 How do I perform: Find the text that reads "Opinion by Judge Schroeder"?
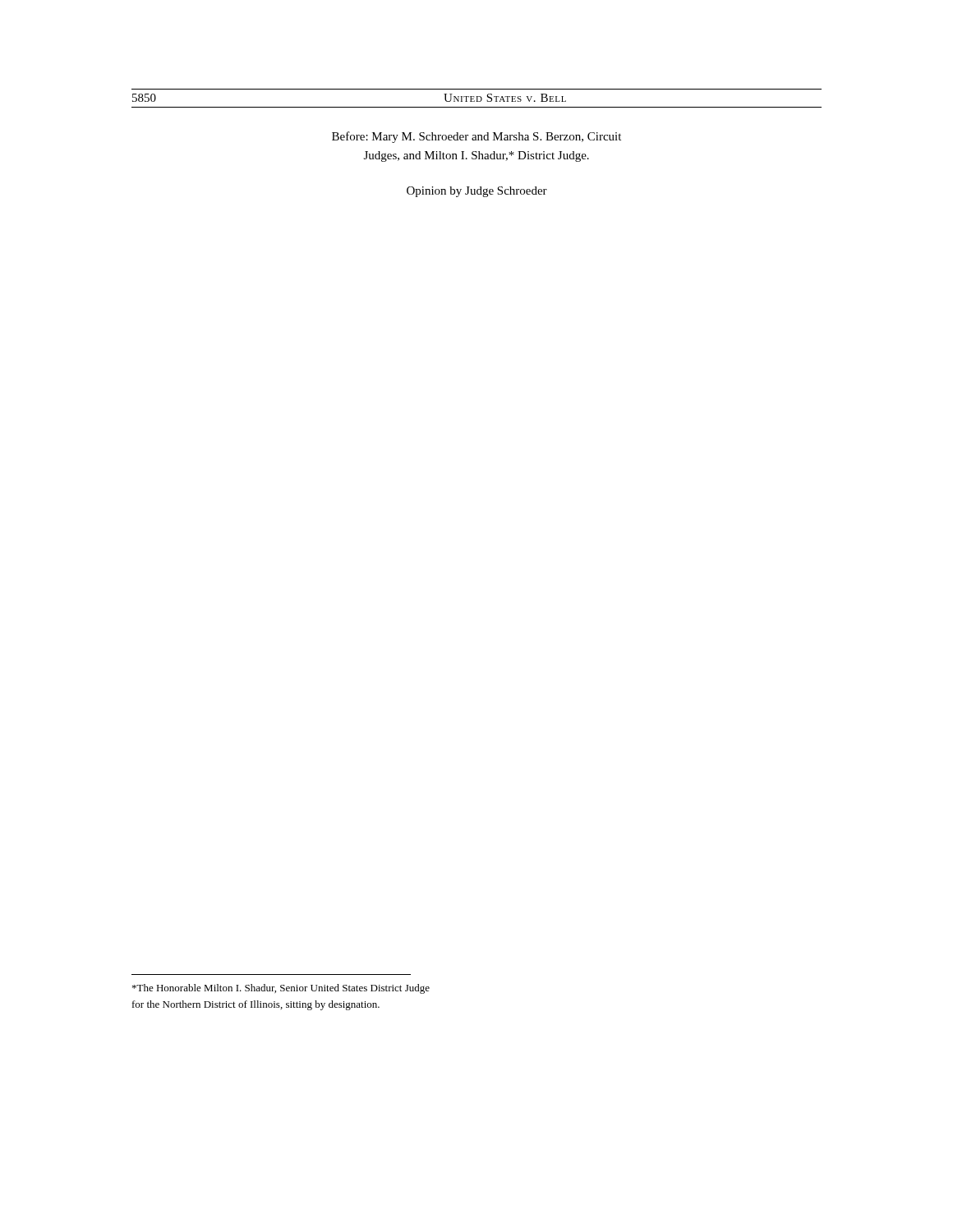coord(476,191)
